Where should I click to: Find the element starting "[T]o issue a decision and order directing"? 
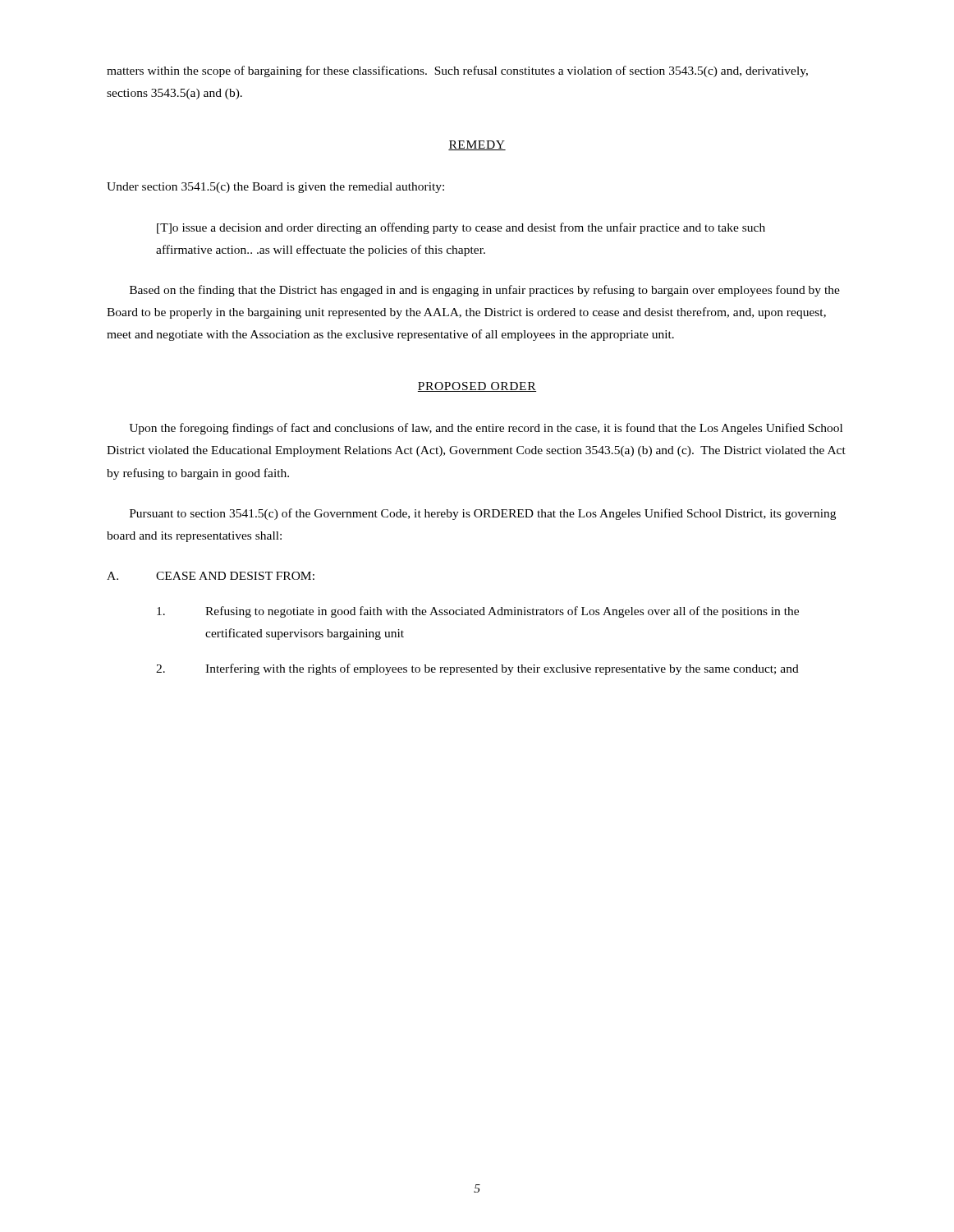pos(461,238)
